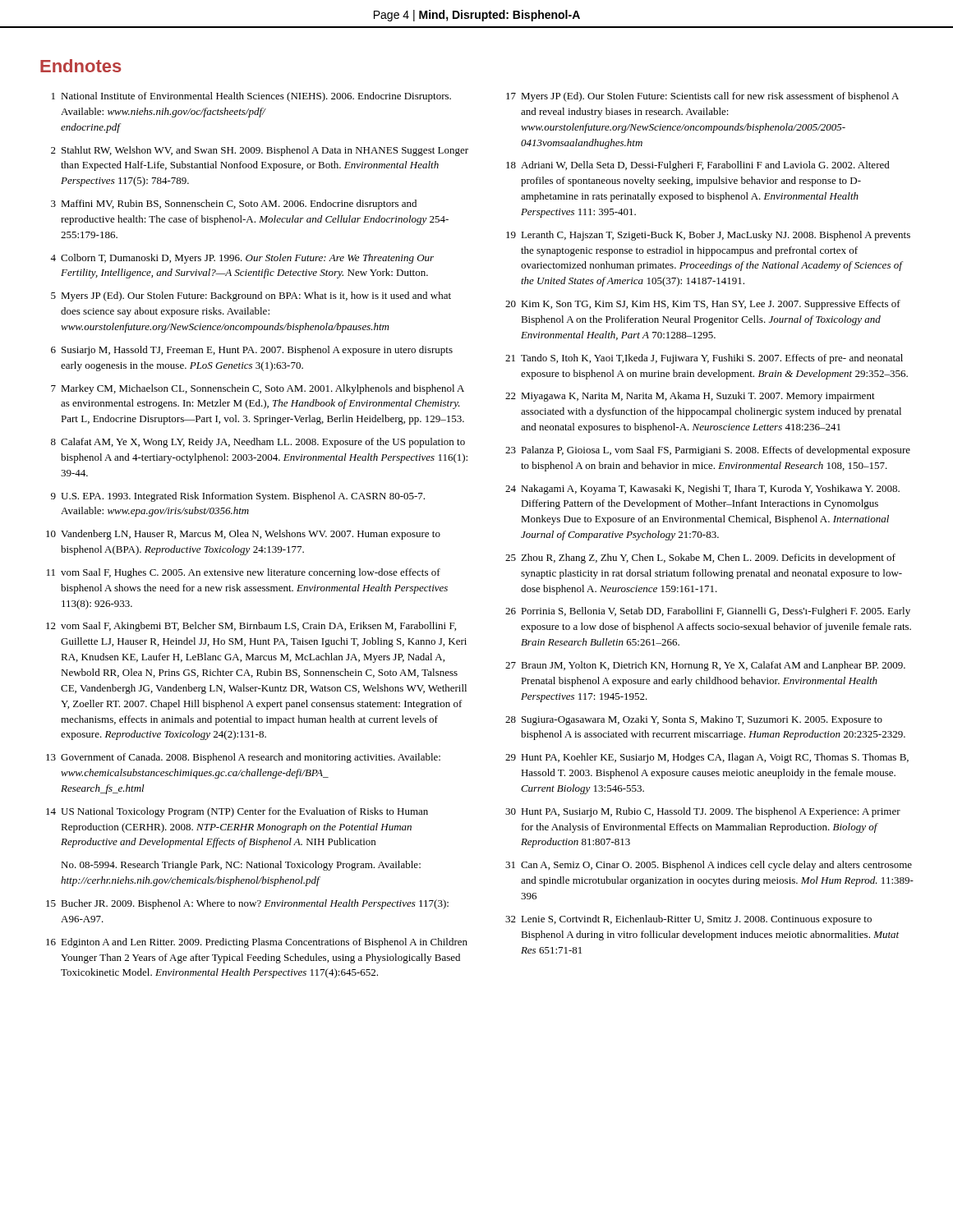Navigate to the block starting "25 Zhou R, Zhang Z,"
Viewport: 953px width, 1232px height.
706,573
